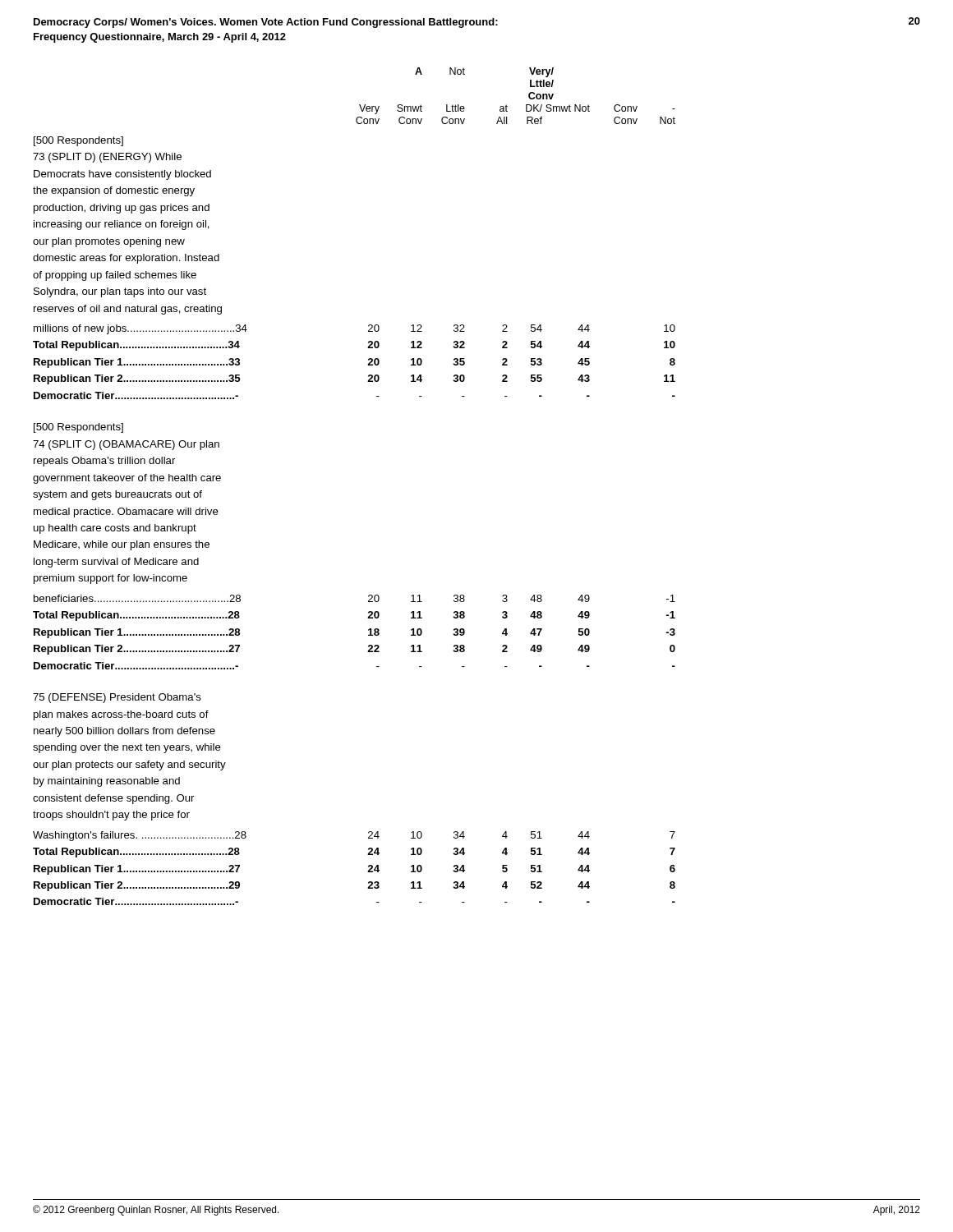Find the passage starting "75 (DEFENSE) President Obama's"
Screen dimensions: 1232x953
coord(129,756)
